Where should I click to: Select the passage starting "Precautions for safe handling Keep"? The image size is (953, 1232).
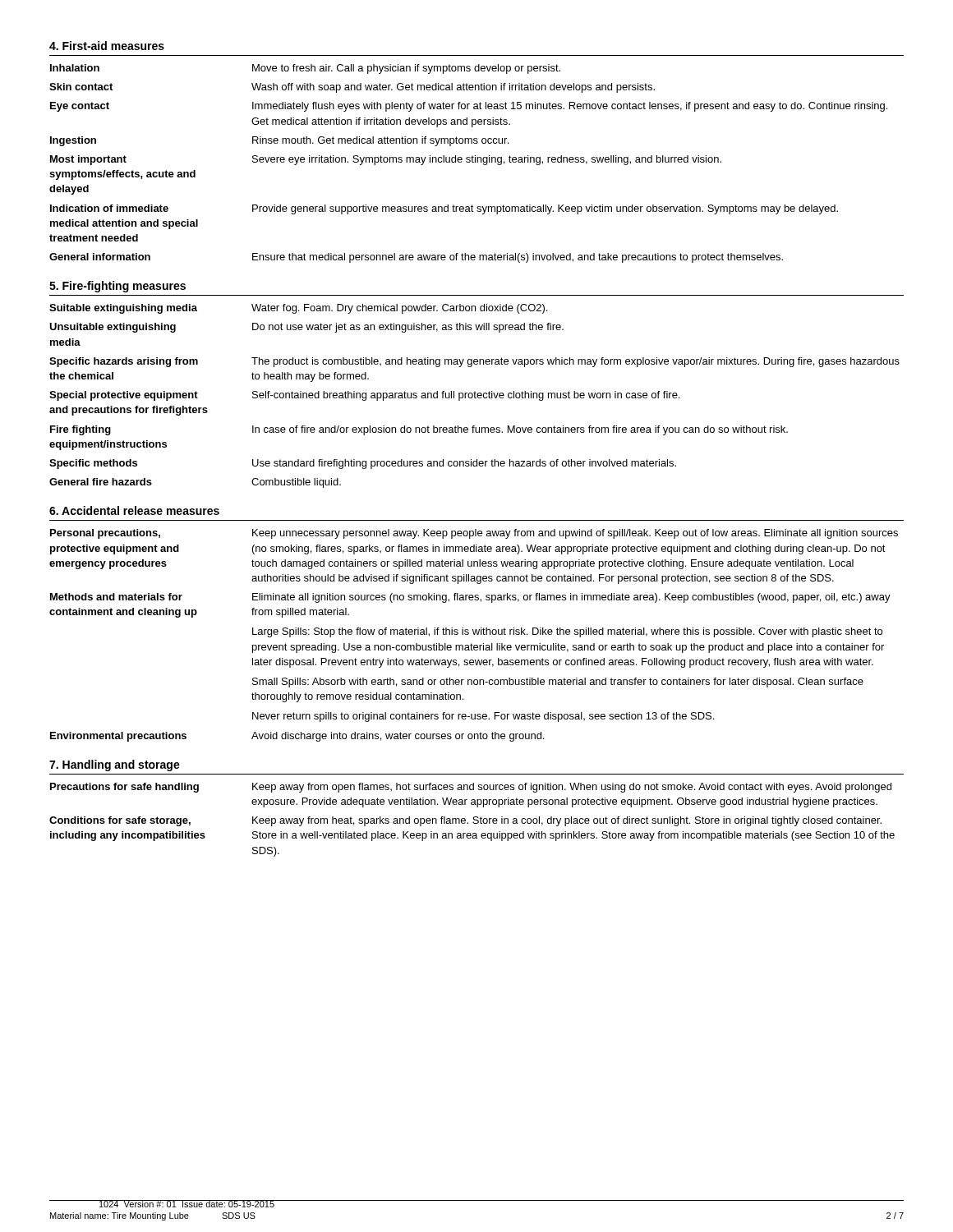(x=476, y=794)
